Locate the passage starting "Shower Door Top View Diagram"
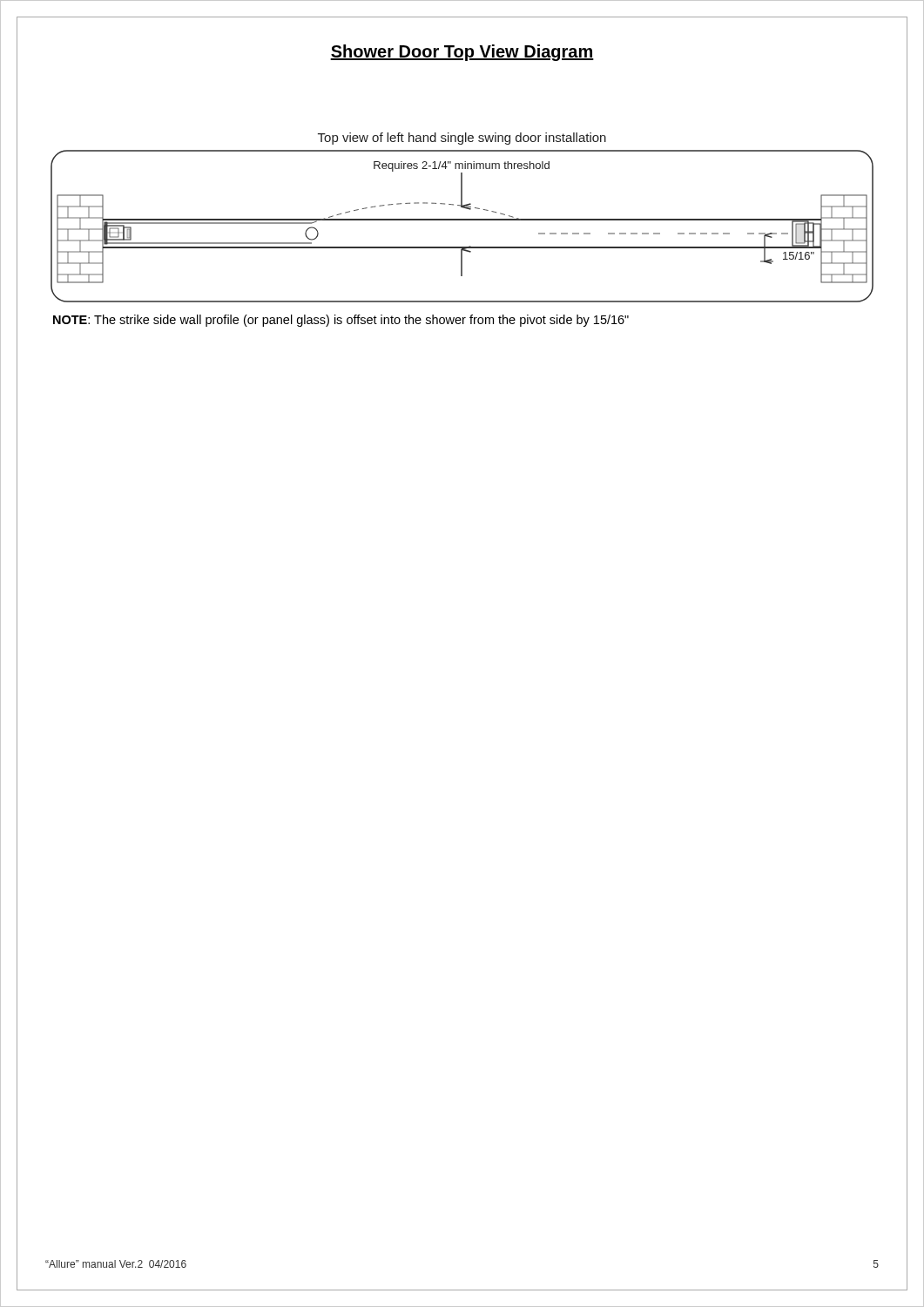The image size is (924, 1307). 462,51
